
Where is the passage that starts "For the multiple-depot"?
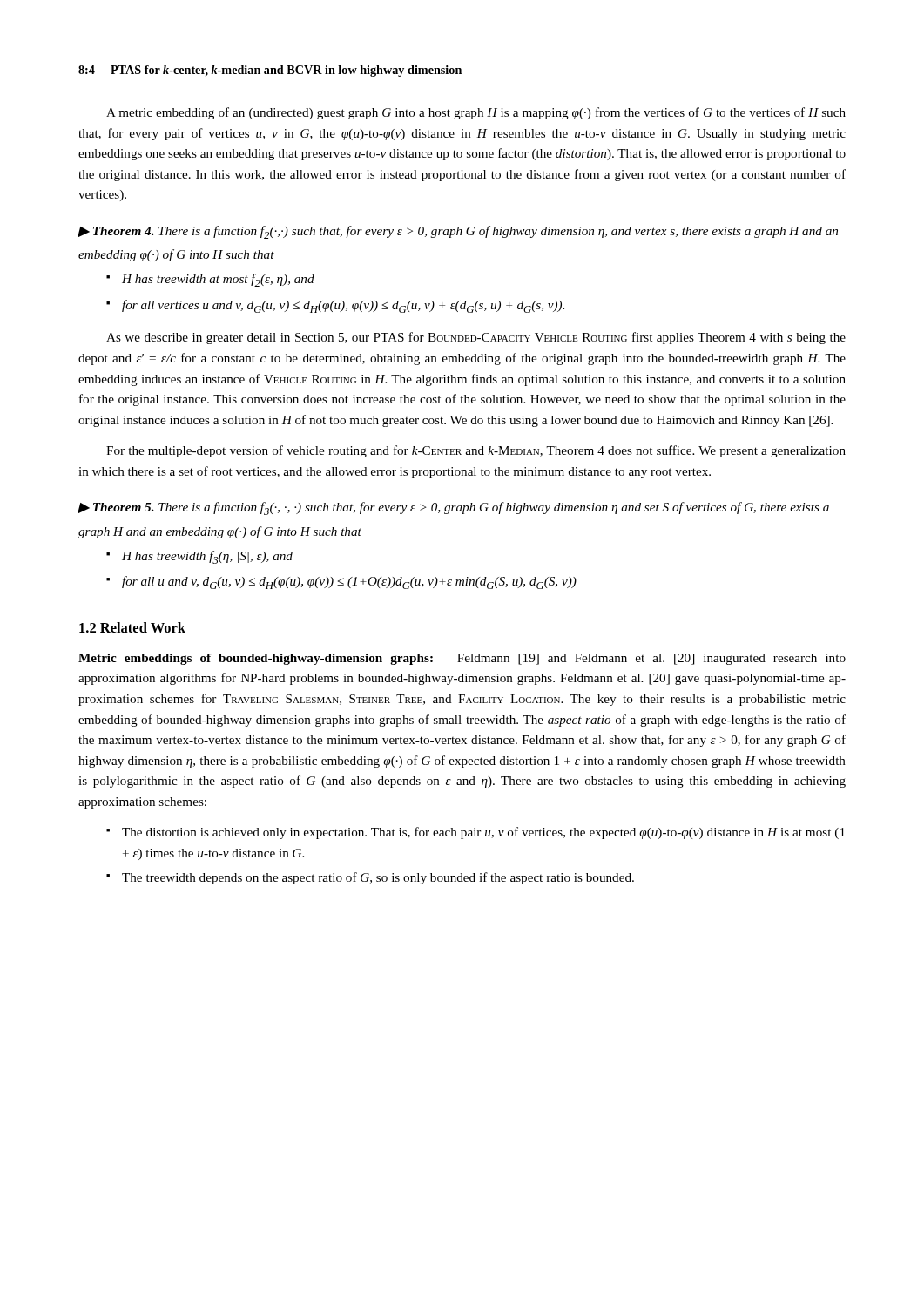pyautogui.click(x=462, y=460)
